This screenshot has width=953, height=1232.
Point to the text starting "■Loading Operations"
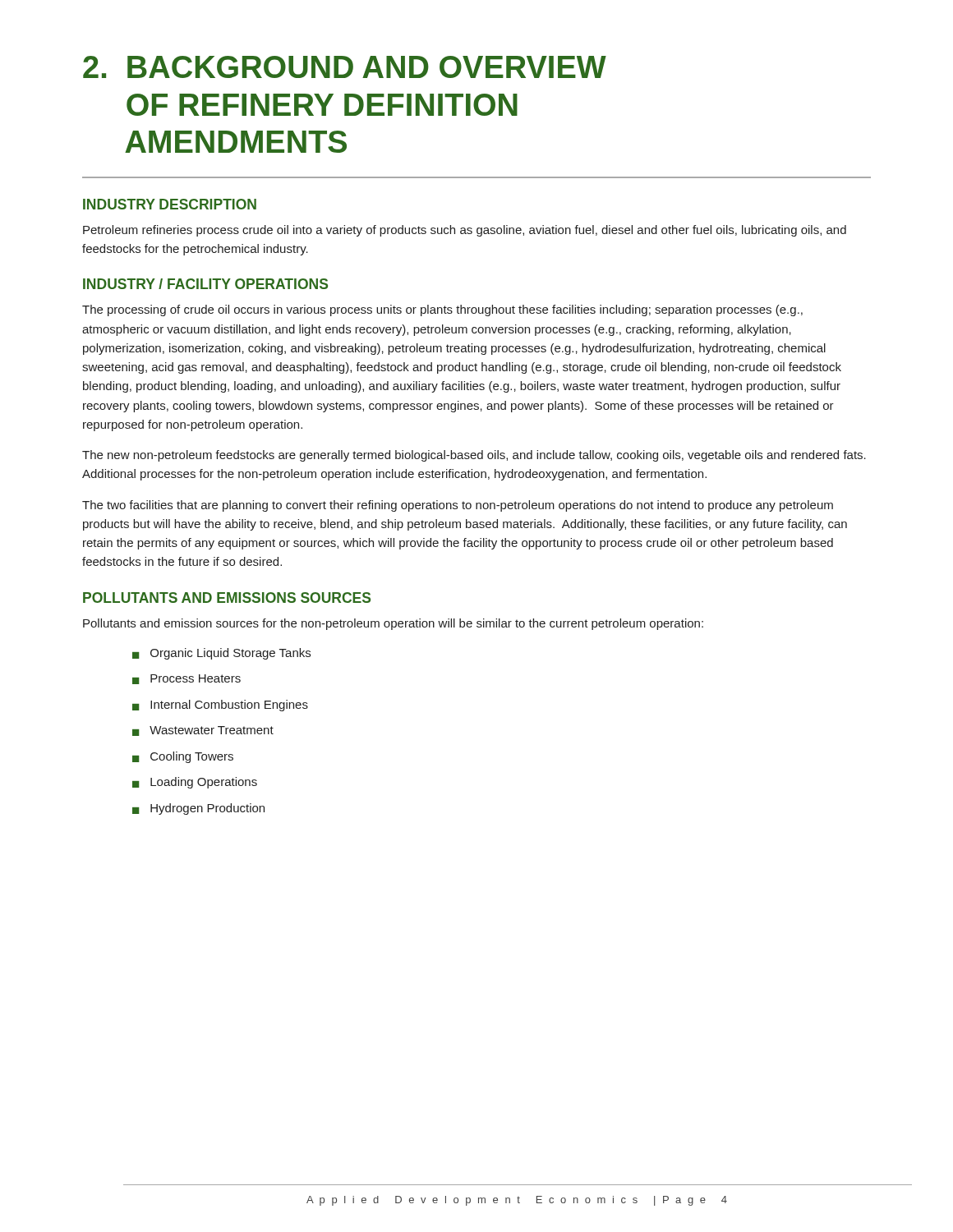click(x=194, y=784)
